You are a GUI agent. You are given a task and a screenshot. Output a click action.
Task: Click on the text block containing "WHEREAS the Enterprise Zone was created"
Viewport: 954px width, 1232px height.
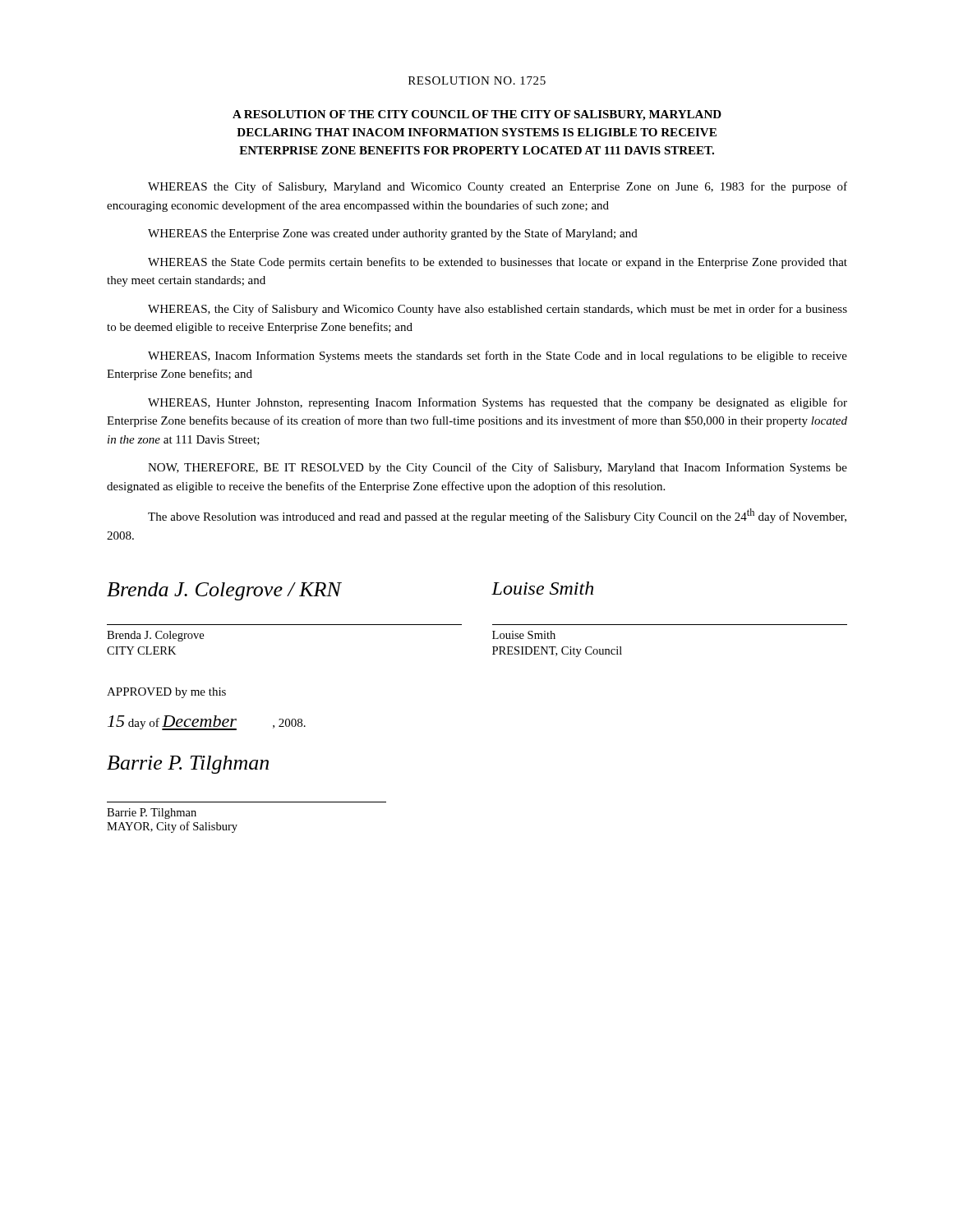[x=393, y=233]
